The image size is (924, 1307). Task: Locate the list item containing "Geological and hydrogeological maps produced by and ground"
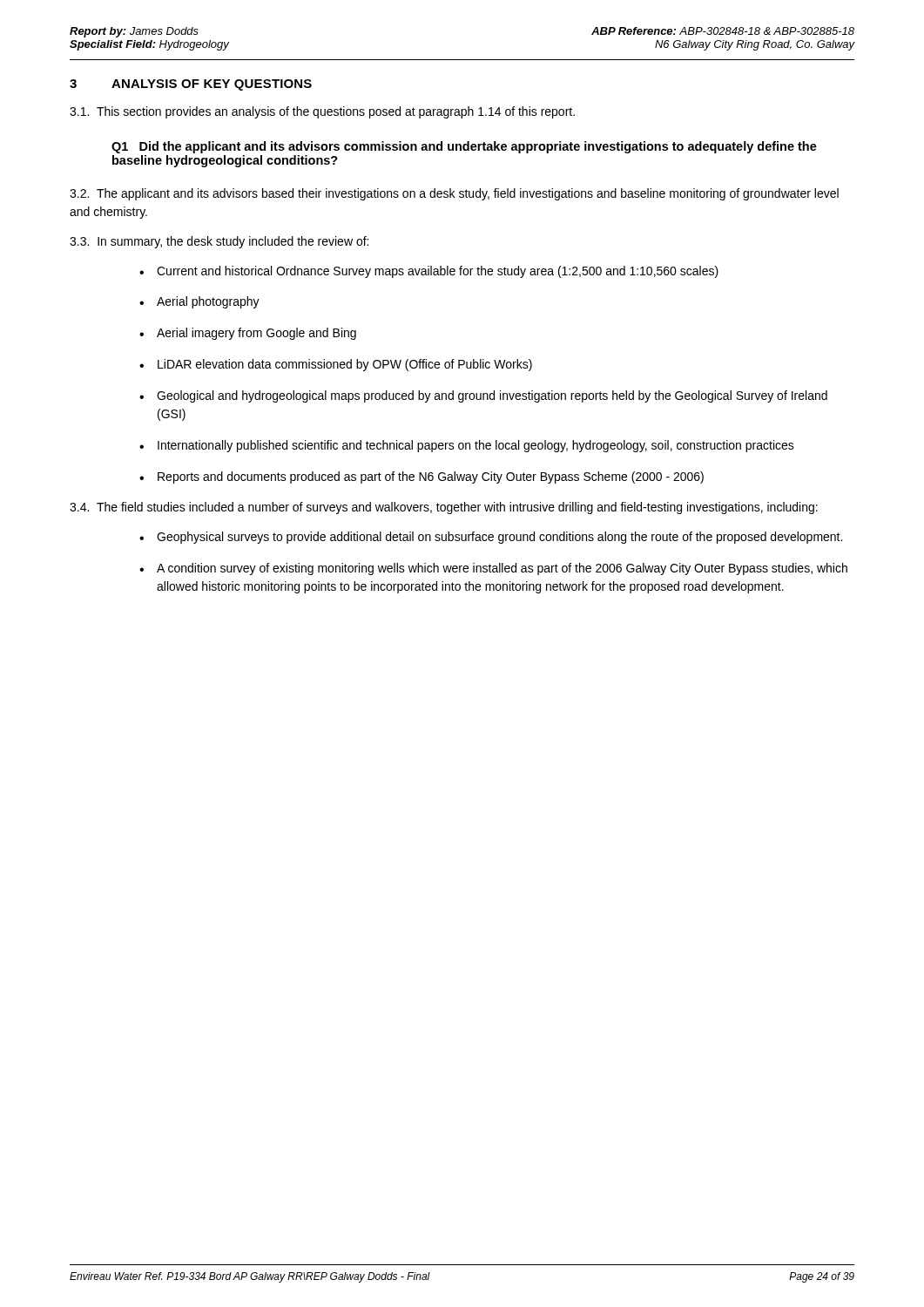[492, 405]
